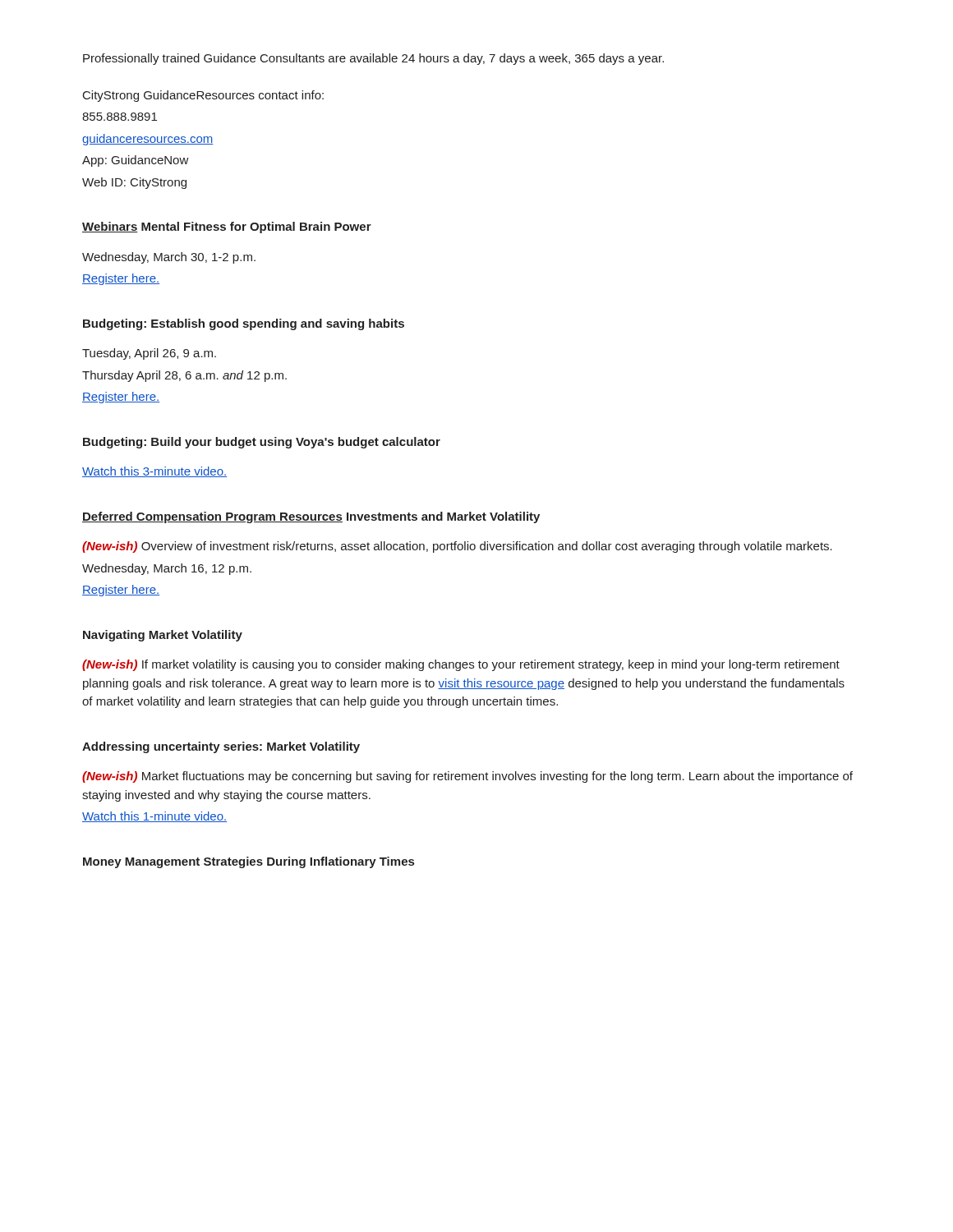Select the passage starting "Professionally trained Guidance Consultants are available 24"
The image size is (953, 1232).
(x=468, y=59)
